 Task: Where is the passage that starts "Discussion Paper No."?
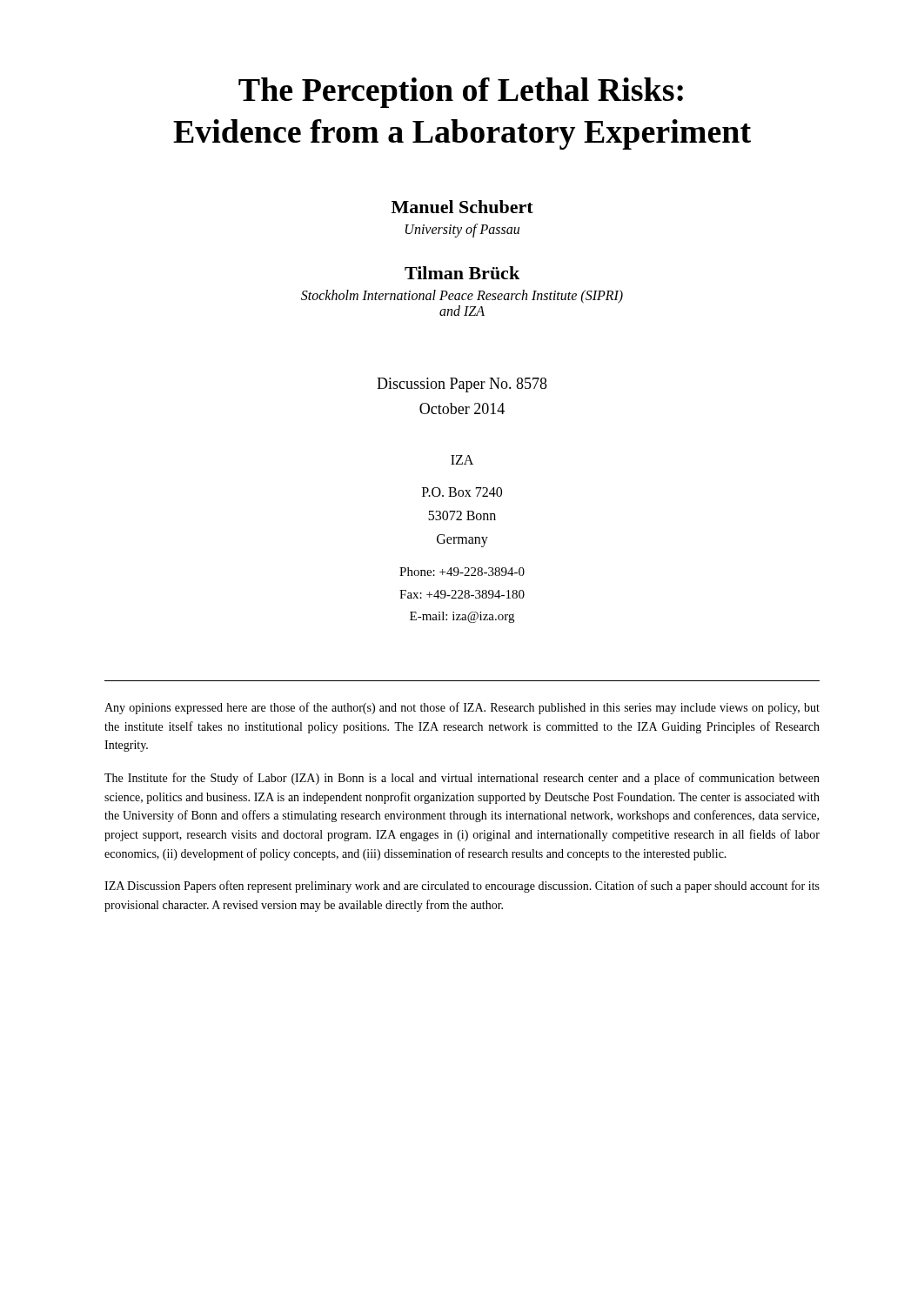pyautogui.click(x=462, y=396)
